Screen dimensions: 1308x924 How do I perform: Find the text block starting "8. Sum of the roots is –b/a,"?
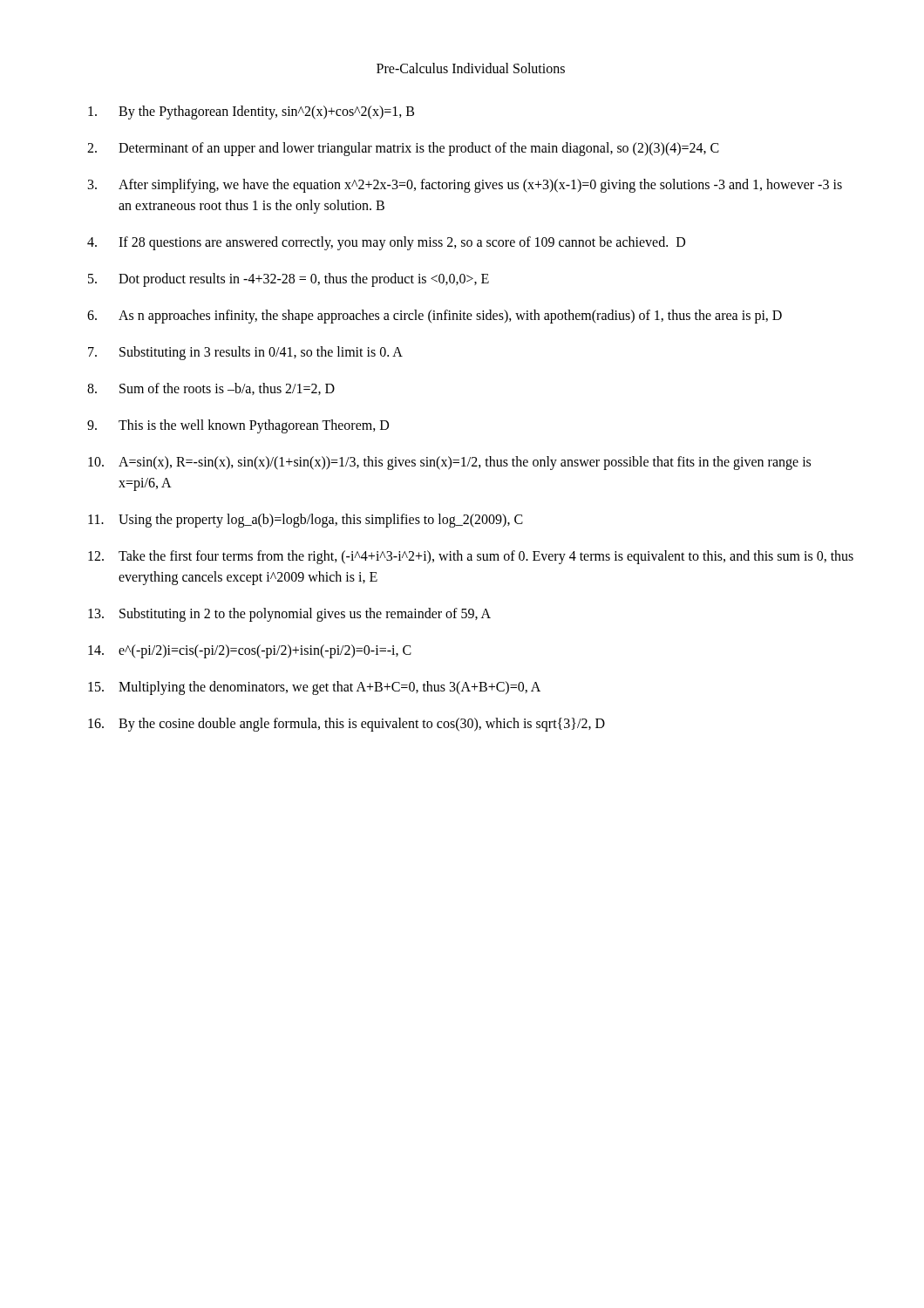click(211, 389)
